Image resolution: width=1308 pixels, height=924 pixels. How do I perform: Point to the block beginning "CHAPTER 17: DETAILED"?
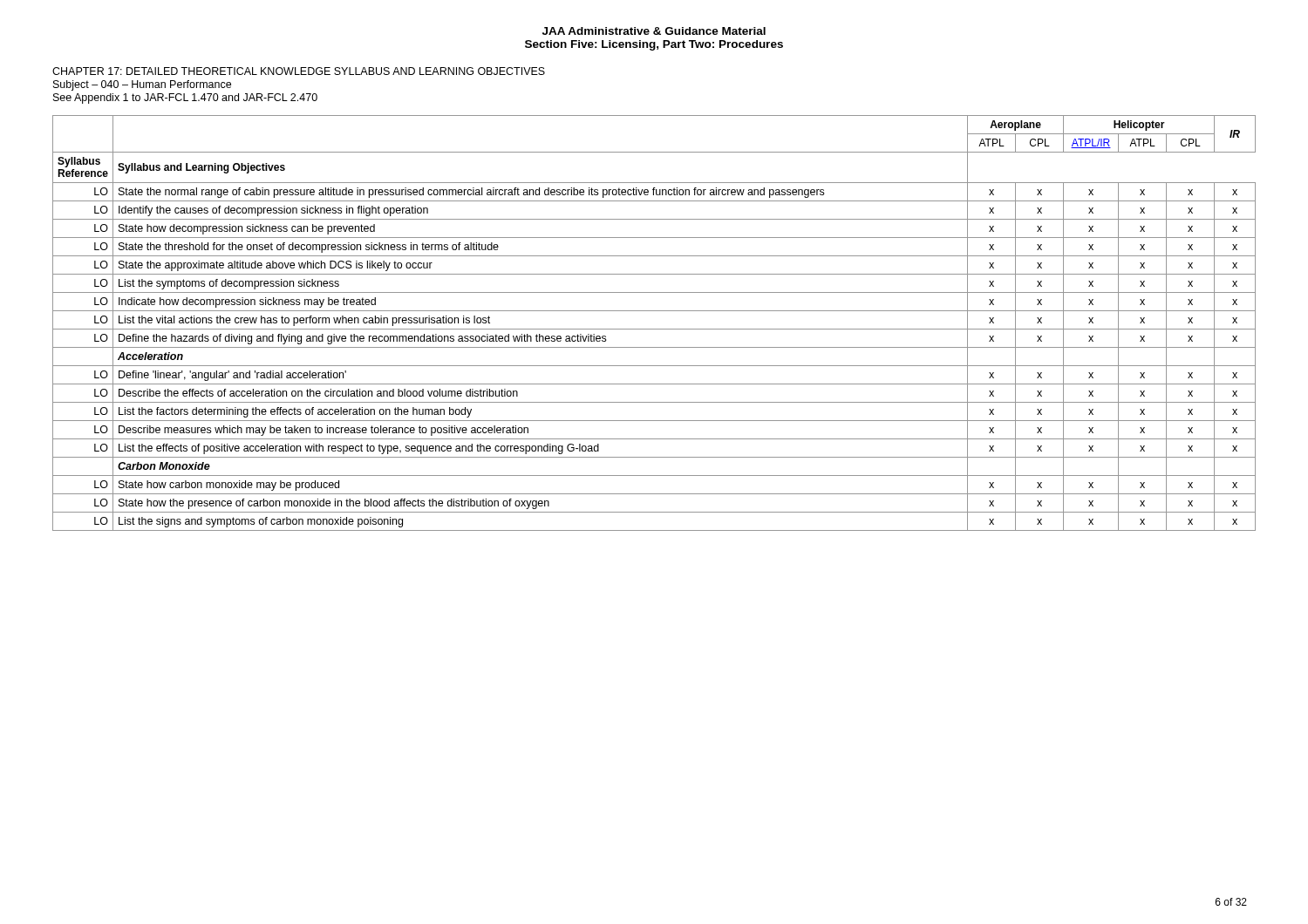[299, 71]
